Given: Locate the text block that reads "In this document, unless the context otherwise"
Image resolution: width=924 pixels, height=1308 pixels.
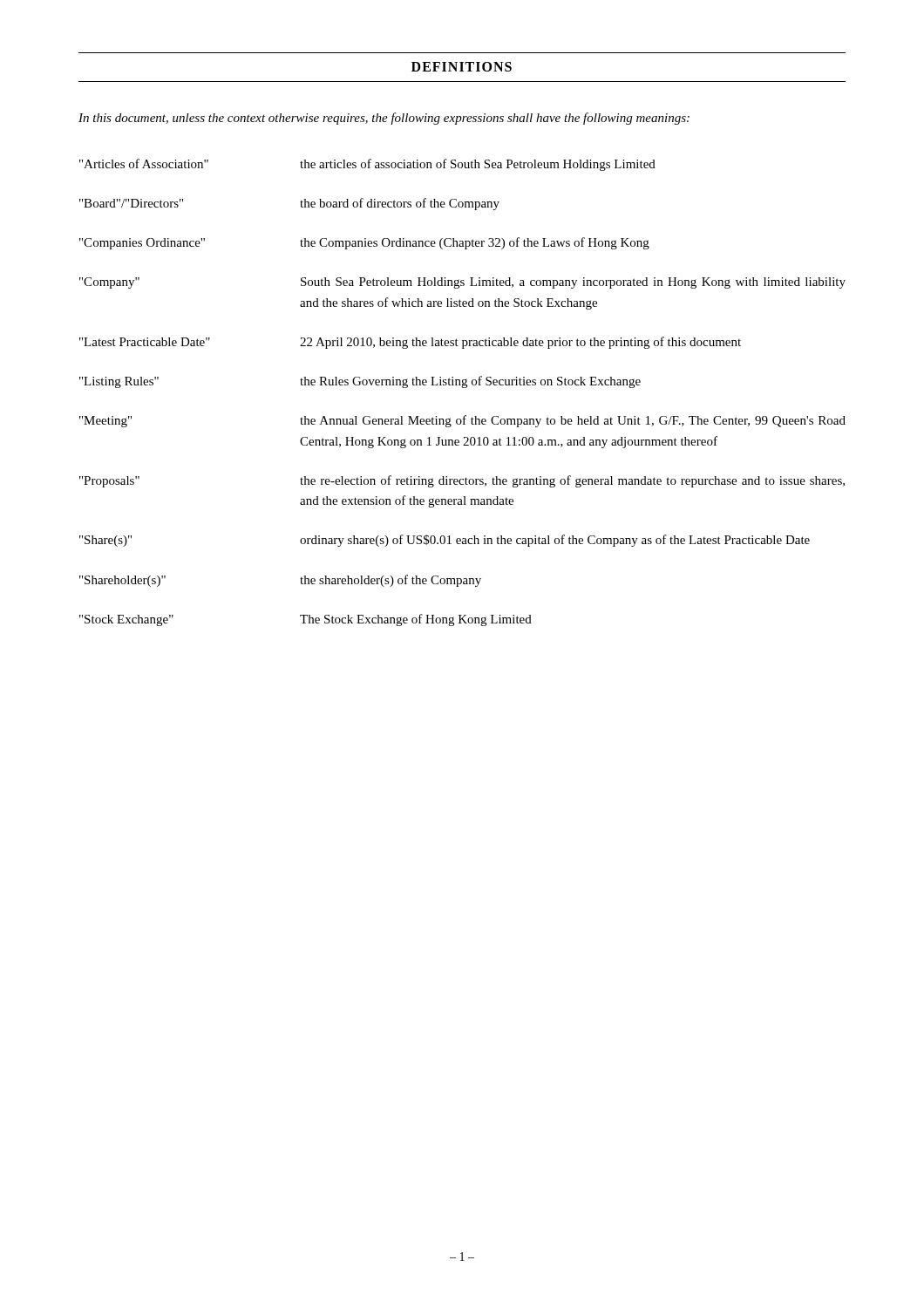Looking at the screenshot, I should (384, 118).
